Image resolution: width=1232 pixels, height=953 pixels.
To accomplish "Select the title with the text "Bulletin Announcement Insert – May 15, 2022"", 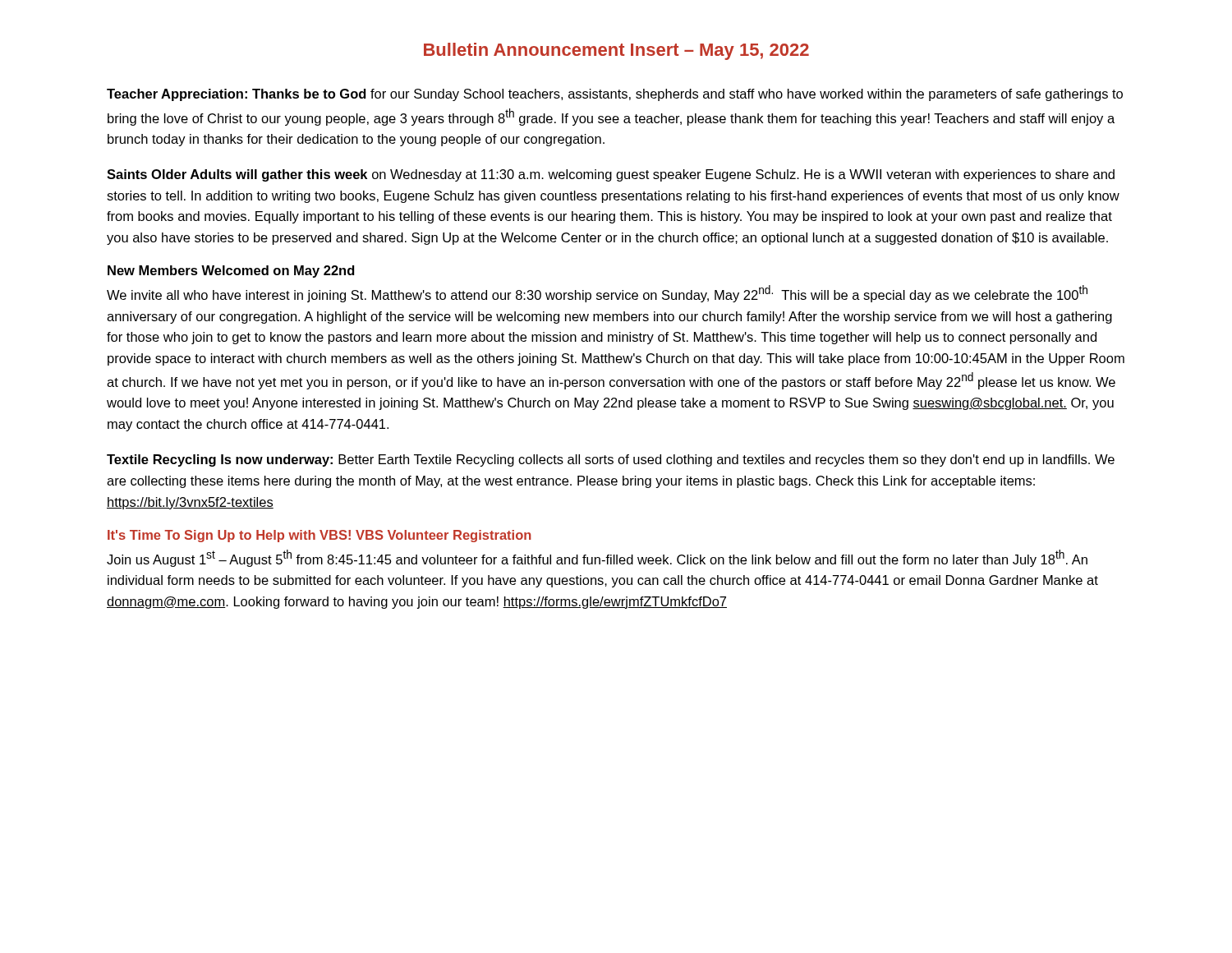I will pos(616,50).
